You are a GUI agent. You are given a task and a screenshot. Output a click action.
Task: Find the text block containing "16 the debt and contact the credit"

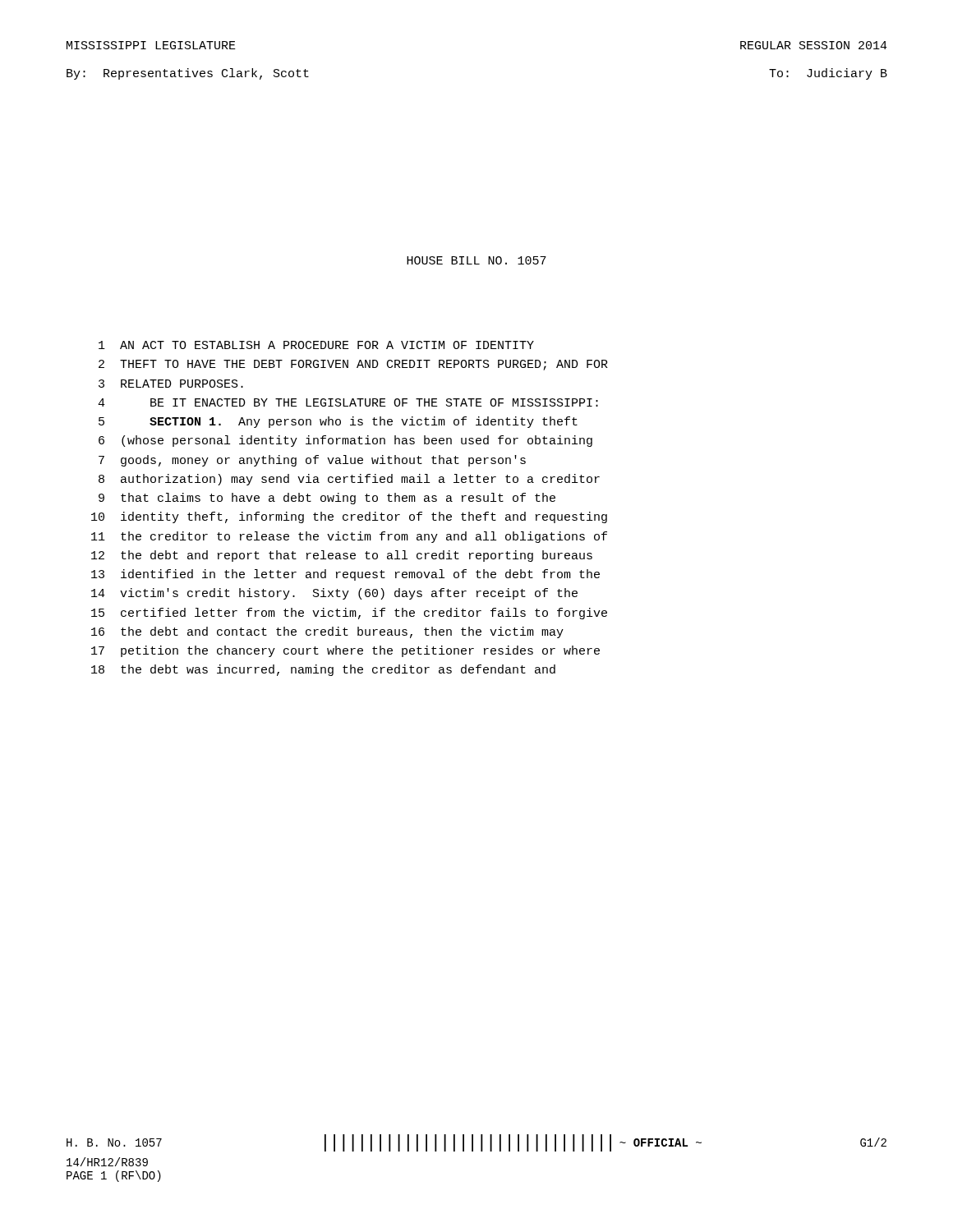click(x=476, y=633)
